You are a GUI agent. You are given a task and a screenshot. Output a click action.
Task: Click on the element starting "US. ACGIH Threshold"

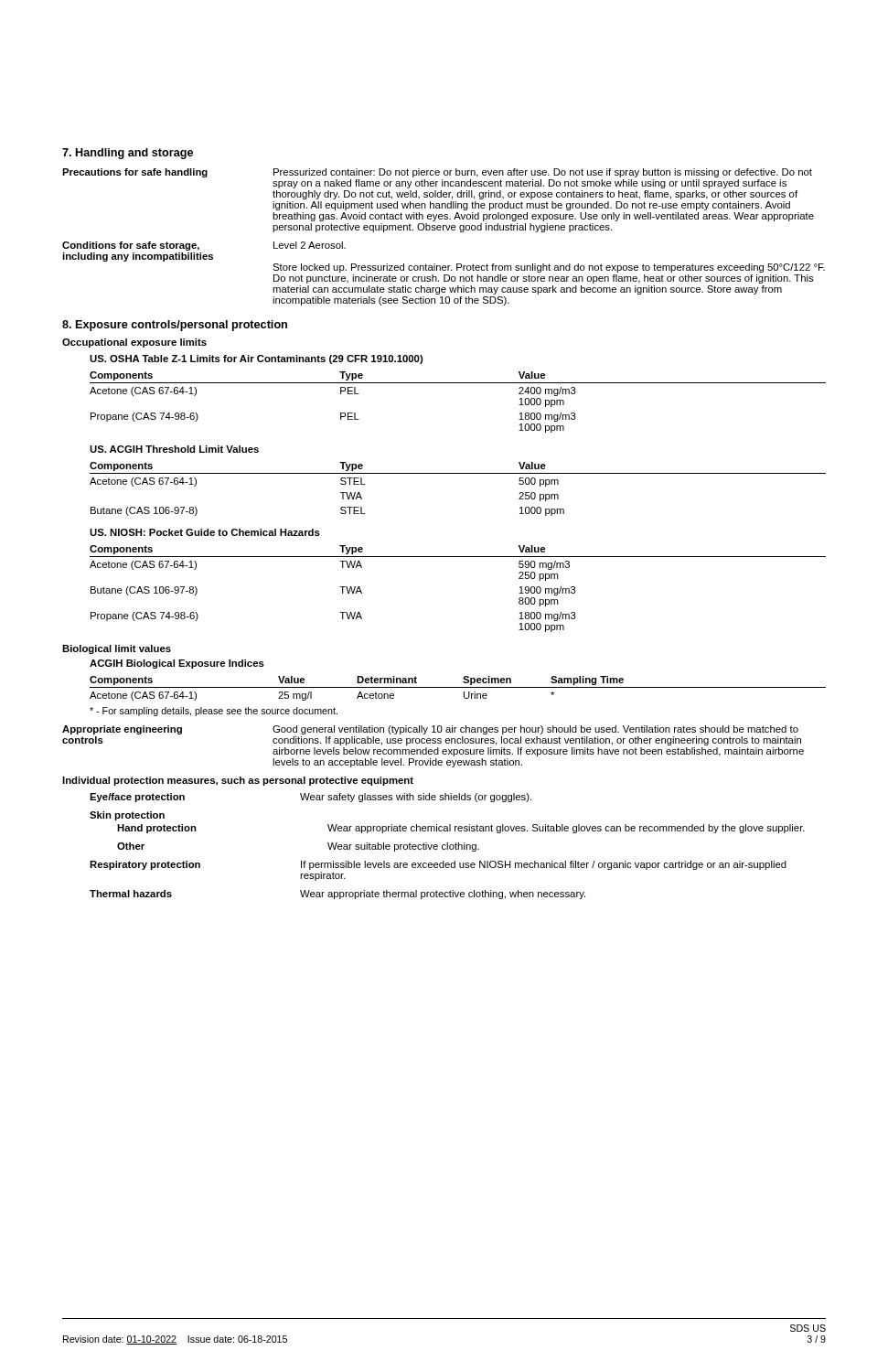(x=174, y=449)
